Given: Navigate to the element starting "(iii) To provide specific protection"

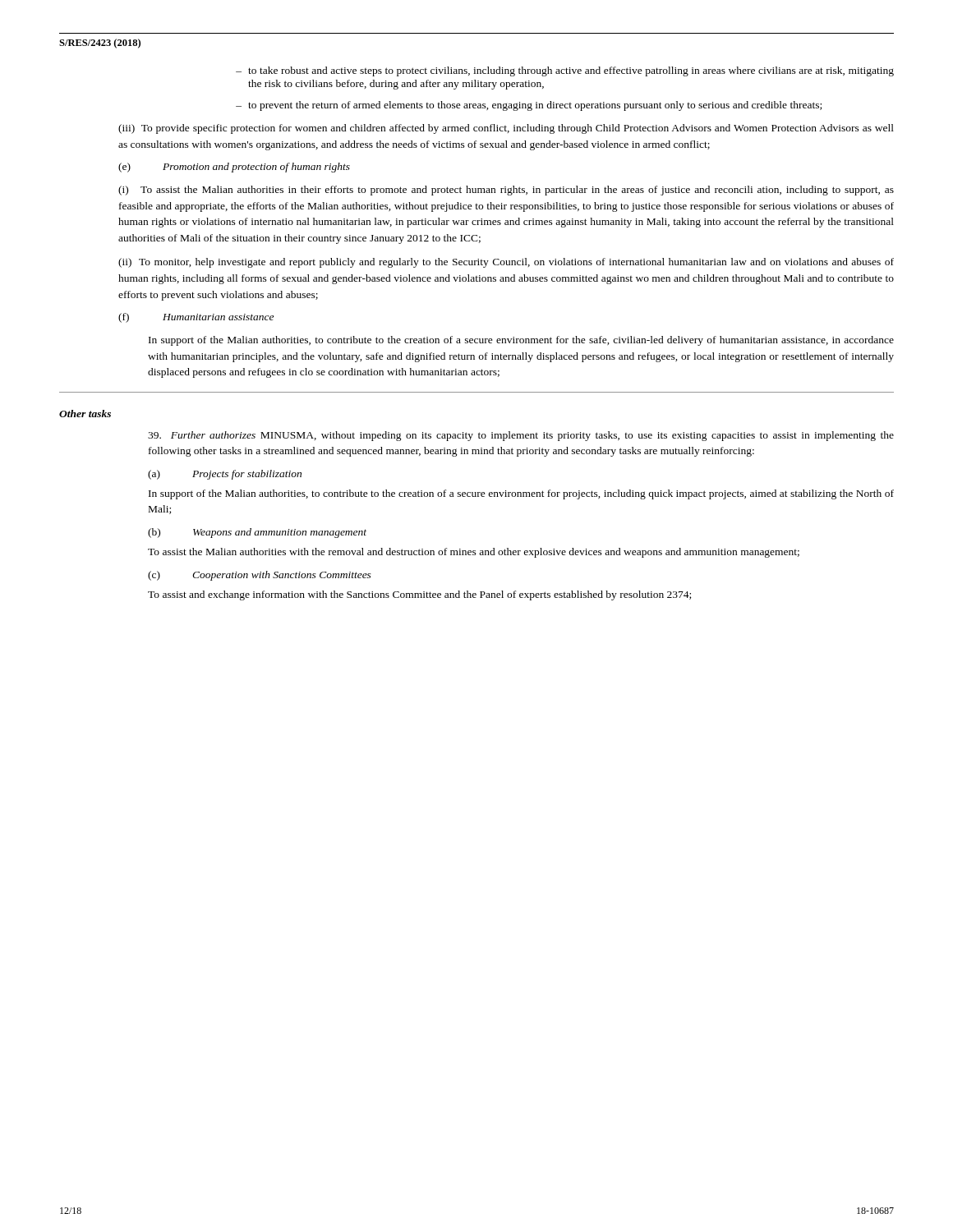Looking at the screenshot, I should pyautogui.click(x=506, y=136).
